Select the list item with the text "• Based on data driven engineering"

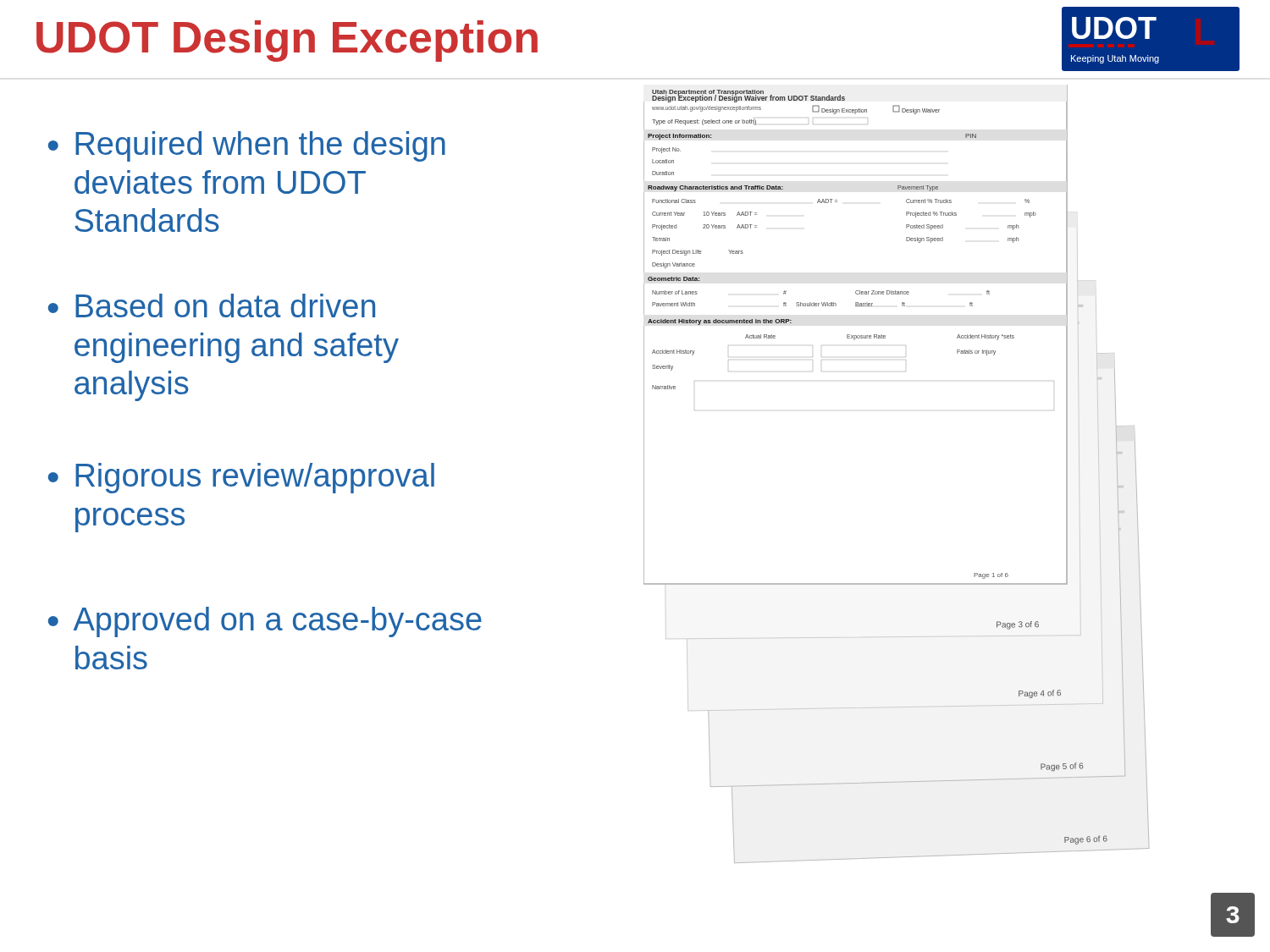click(284, 346)
